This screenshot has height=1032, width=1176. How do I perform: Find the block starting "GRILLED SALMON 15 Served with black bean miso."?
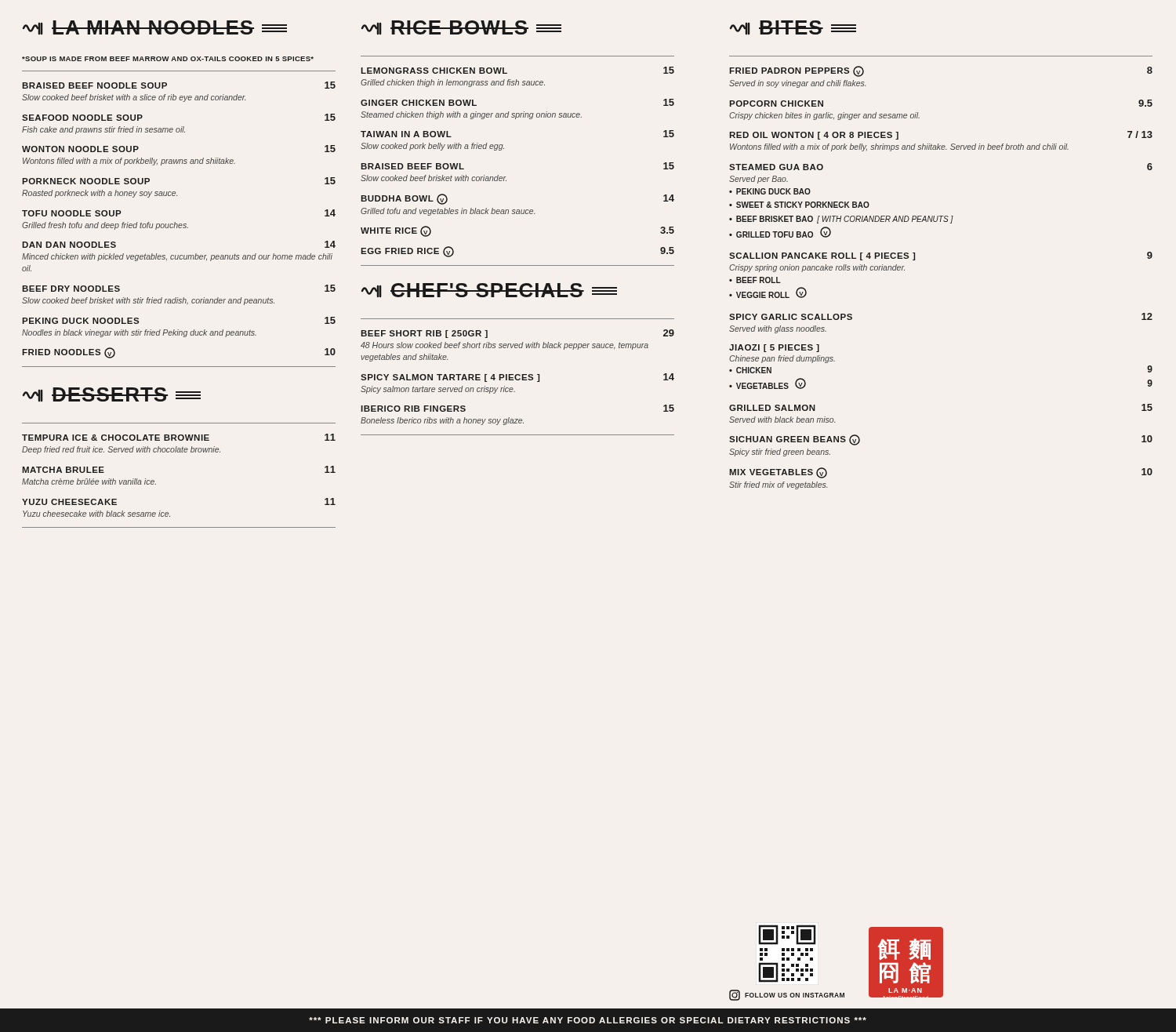point(768,406)
